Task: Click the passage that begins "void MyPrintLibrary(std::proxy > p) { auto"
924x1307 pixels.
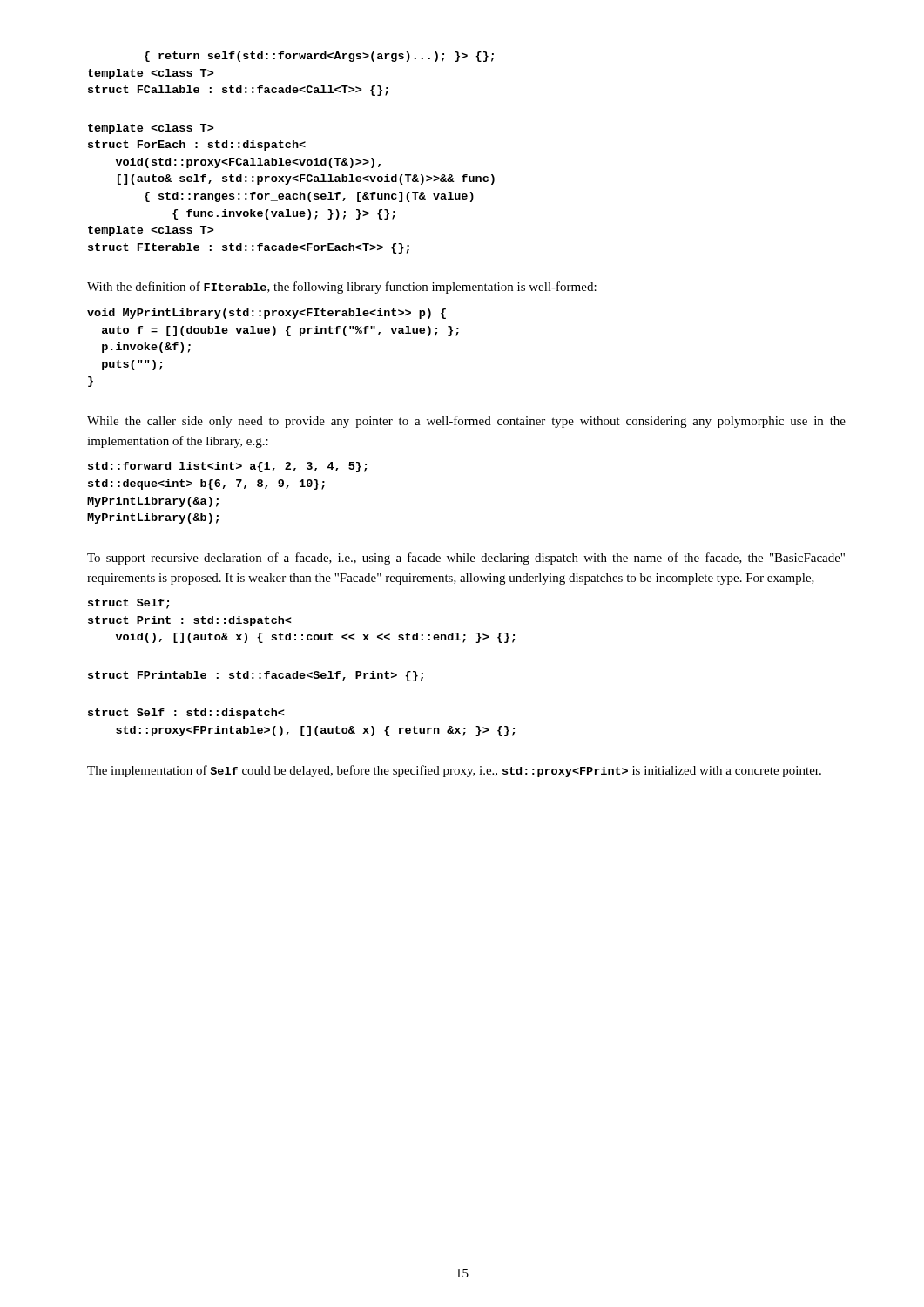Action: pyautogui.click(x=266, y=314)
